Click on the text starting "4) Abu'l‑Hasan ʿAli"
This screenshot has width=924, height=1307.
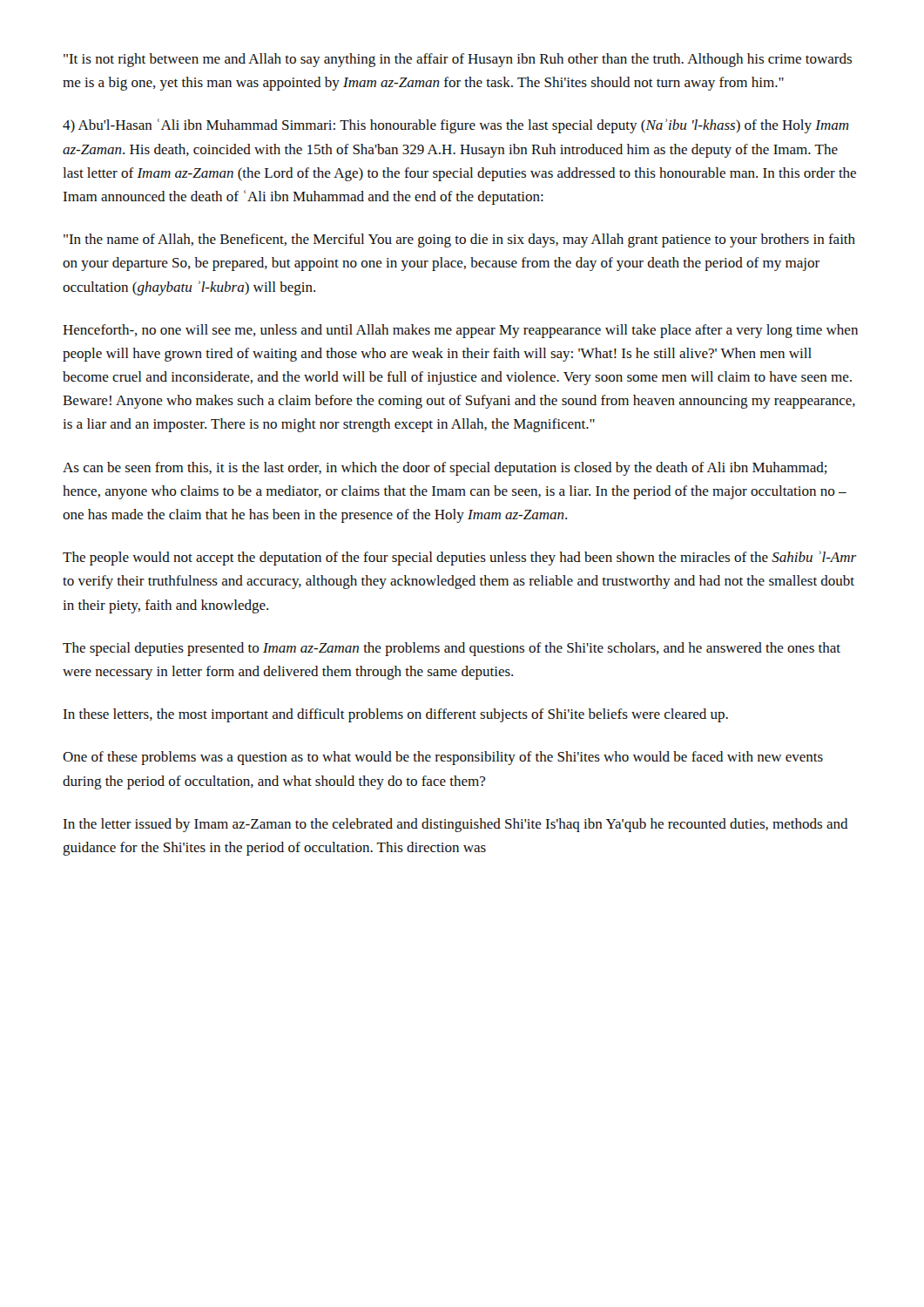pos(460,161)
